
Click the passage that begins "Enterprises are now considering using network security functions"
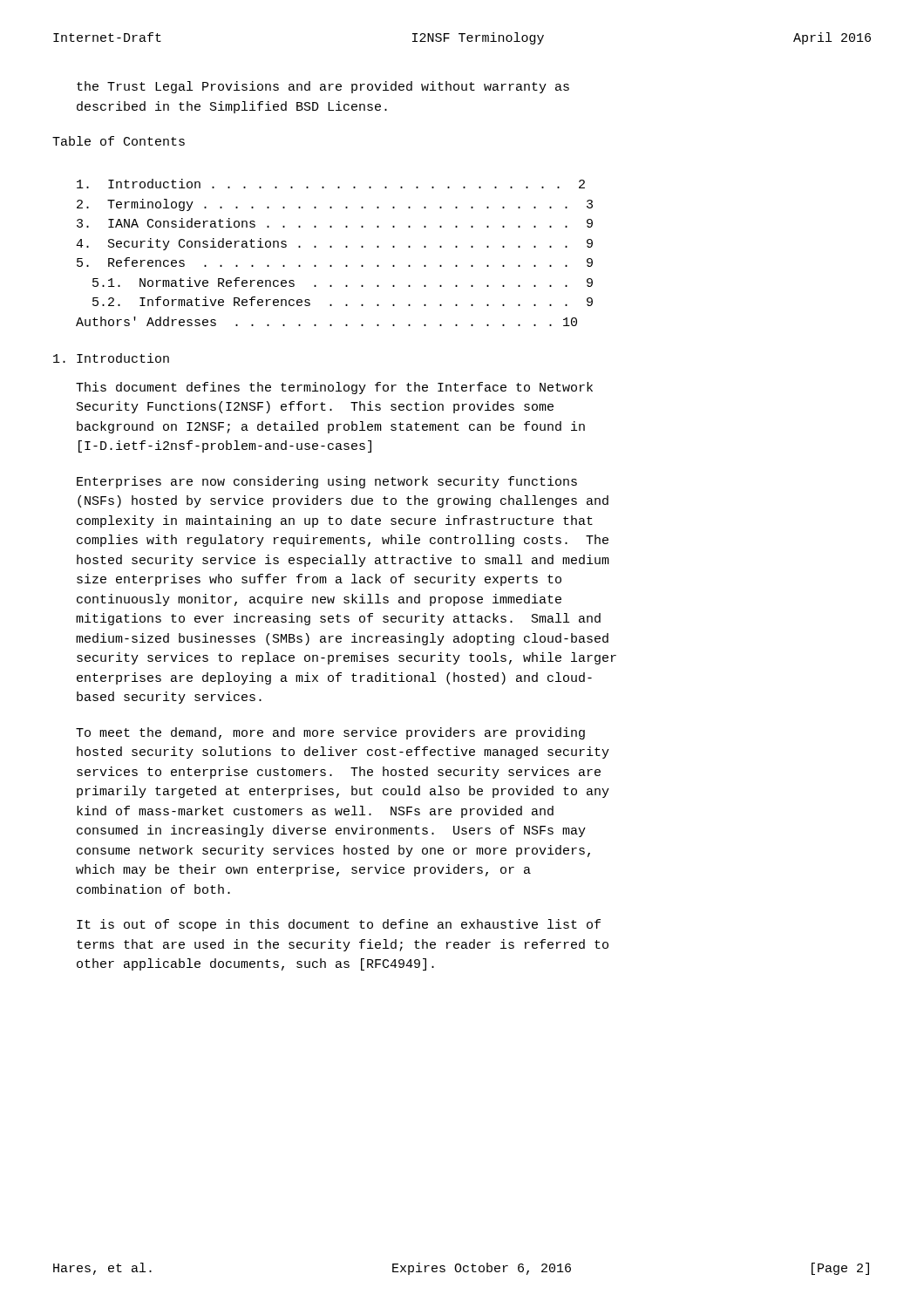335,590
